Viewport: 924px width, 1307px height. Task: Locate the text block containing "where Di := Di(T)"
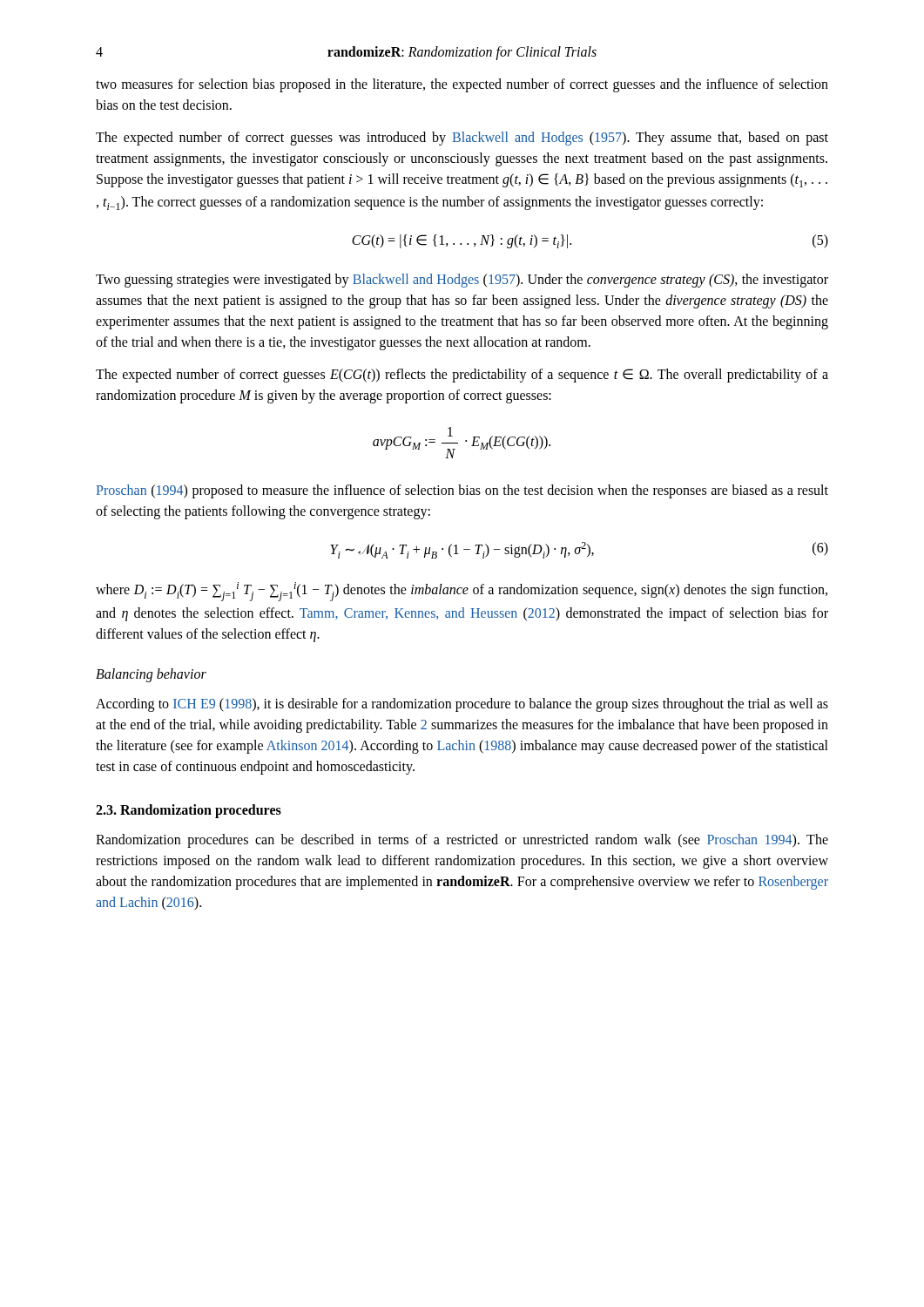pyautogui.click(x=462, y=610)
